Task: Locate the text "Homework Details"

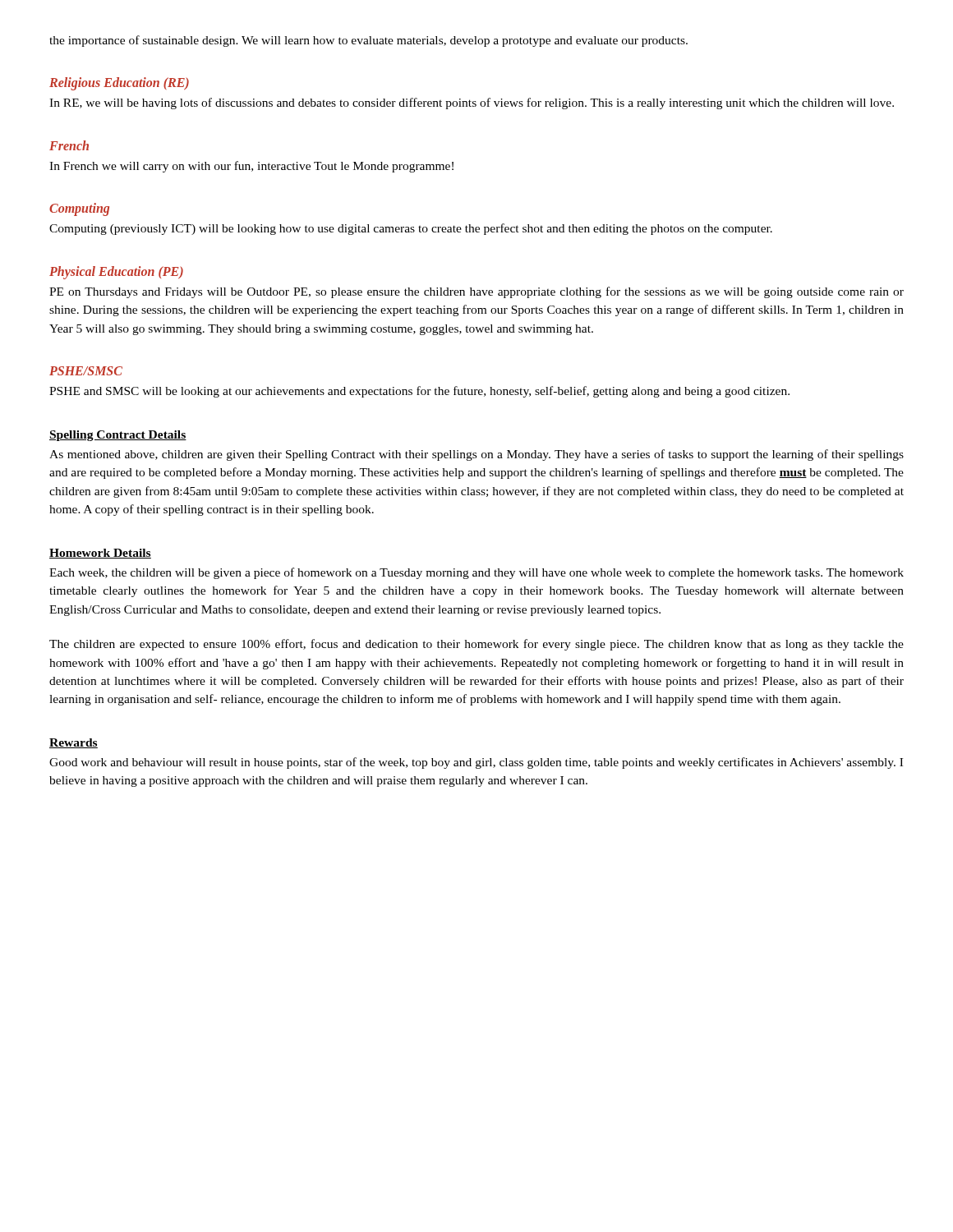Action: point(100,552)
